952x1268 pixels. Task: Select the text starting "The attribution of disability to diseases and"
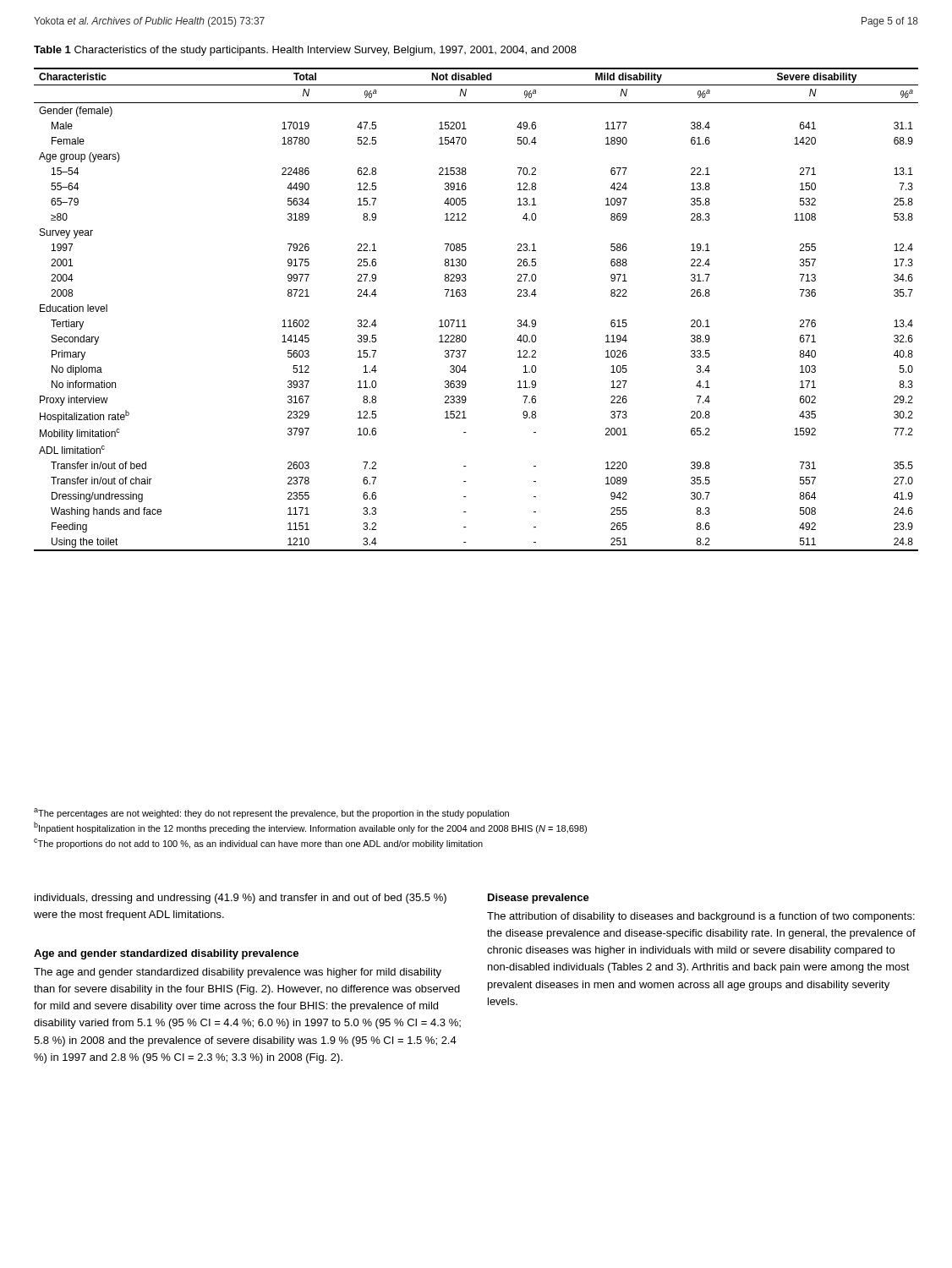coord(701,958)
